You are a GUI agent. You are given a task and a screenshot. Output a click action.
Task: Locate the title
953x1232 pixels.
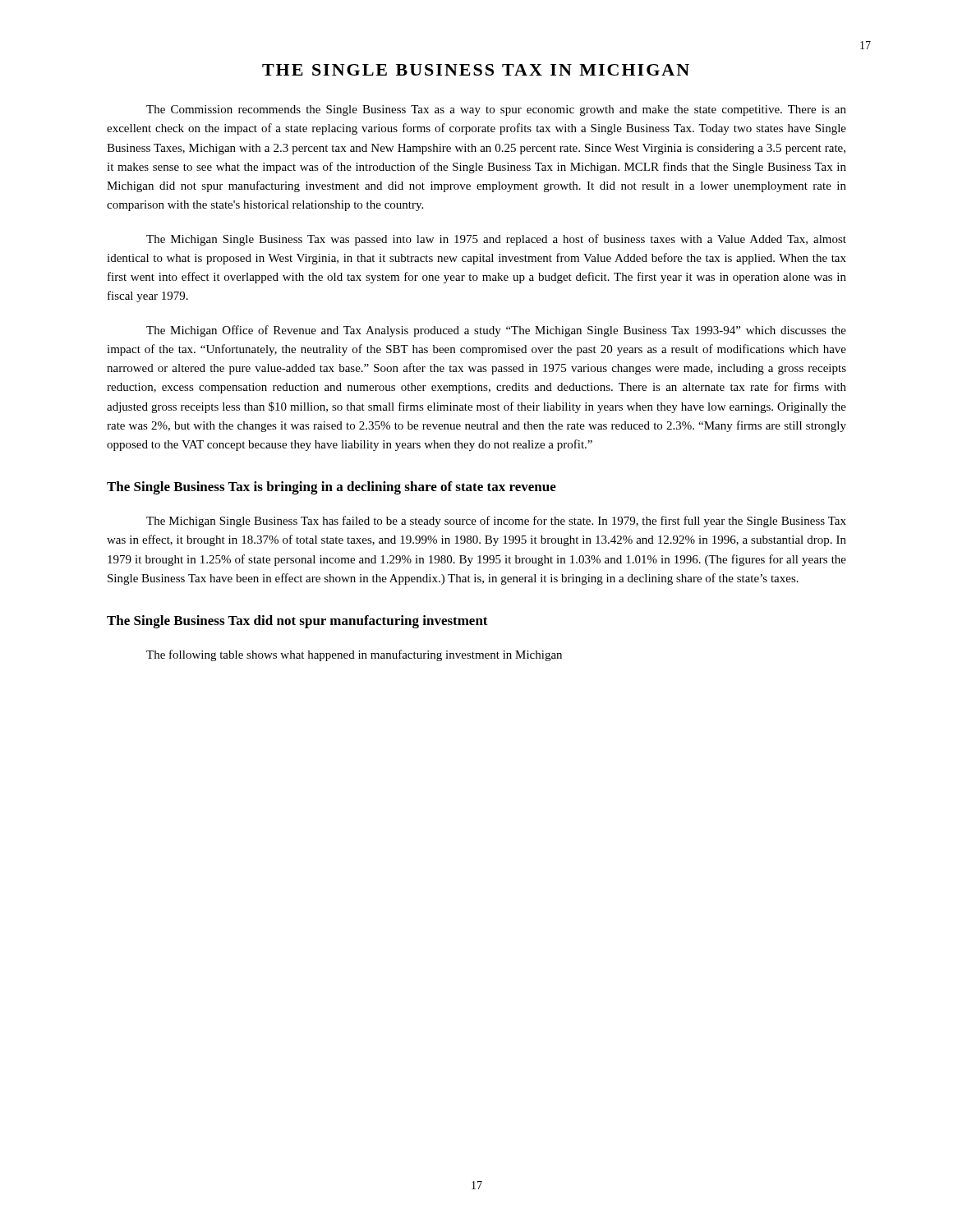click(476, 70)
